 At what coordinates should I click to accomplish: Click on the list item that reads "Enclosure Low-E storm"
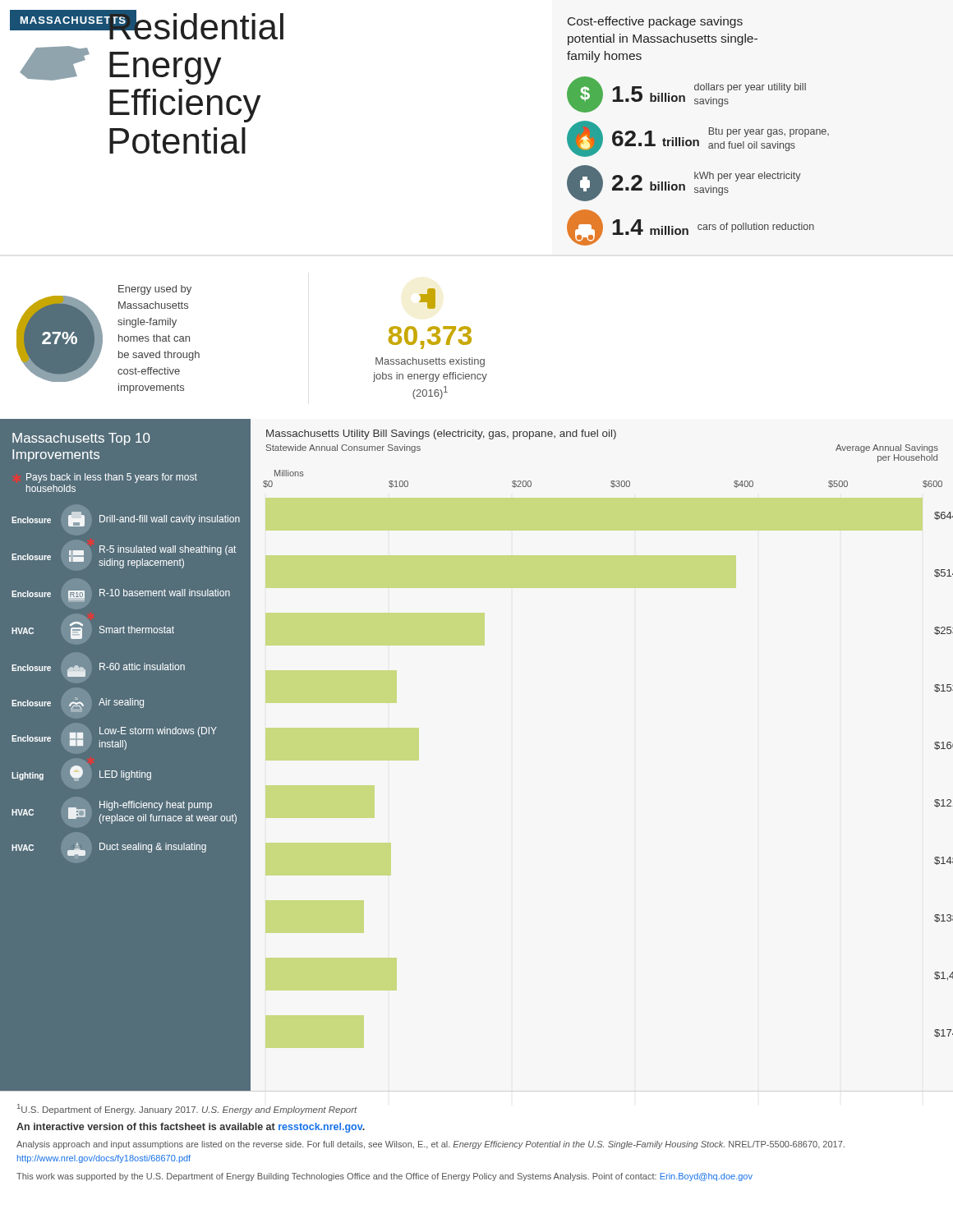pyautogui.click(x=126, y=738)
